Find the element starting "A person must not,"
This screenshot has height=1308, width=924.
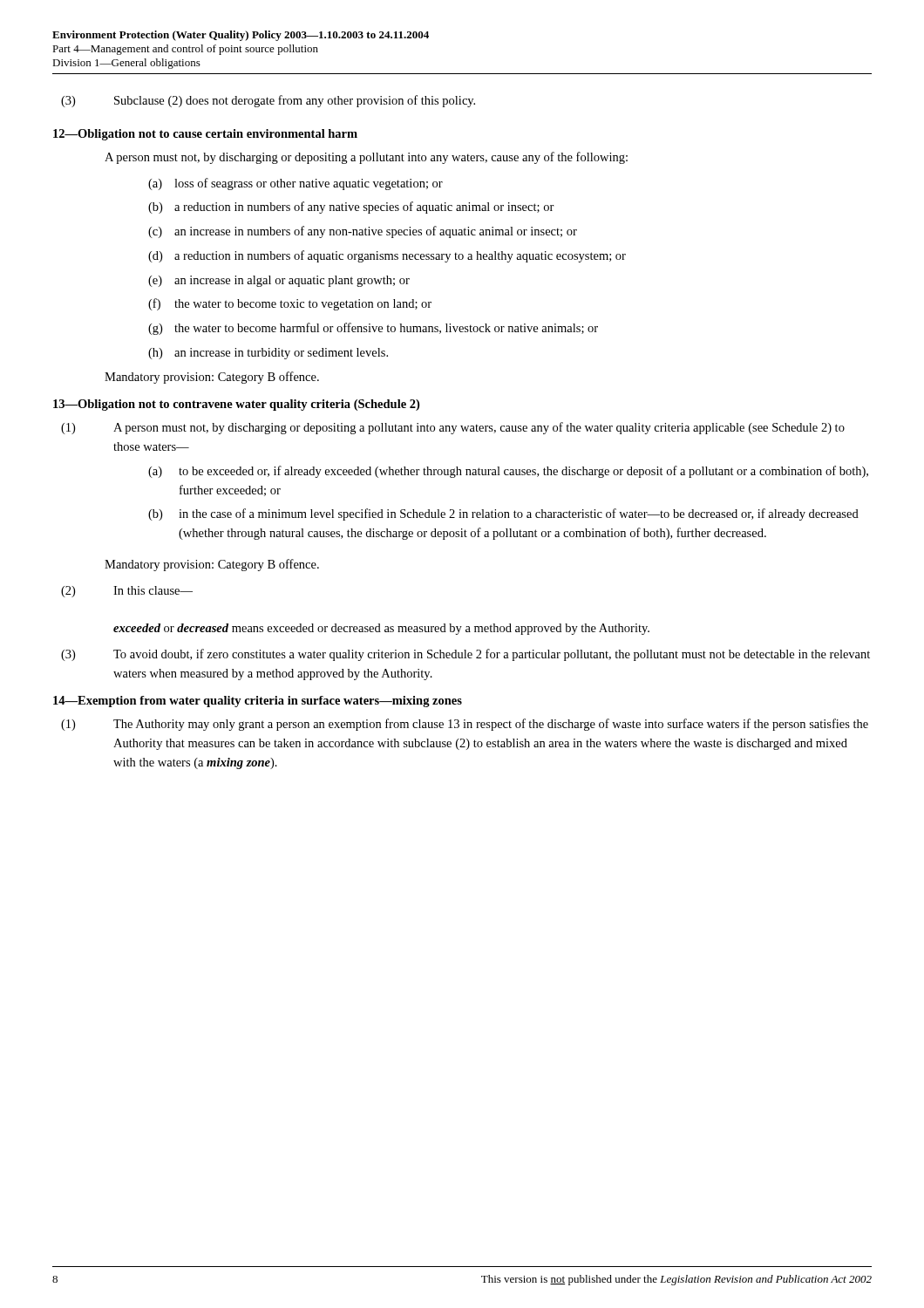[367, 157]
